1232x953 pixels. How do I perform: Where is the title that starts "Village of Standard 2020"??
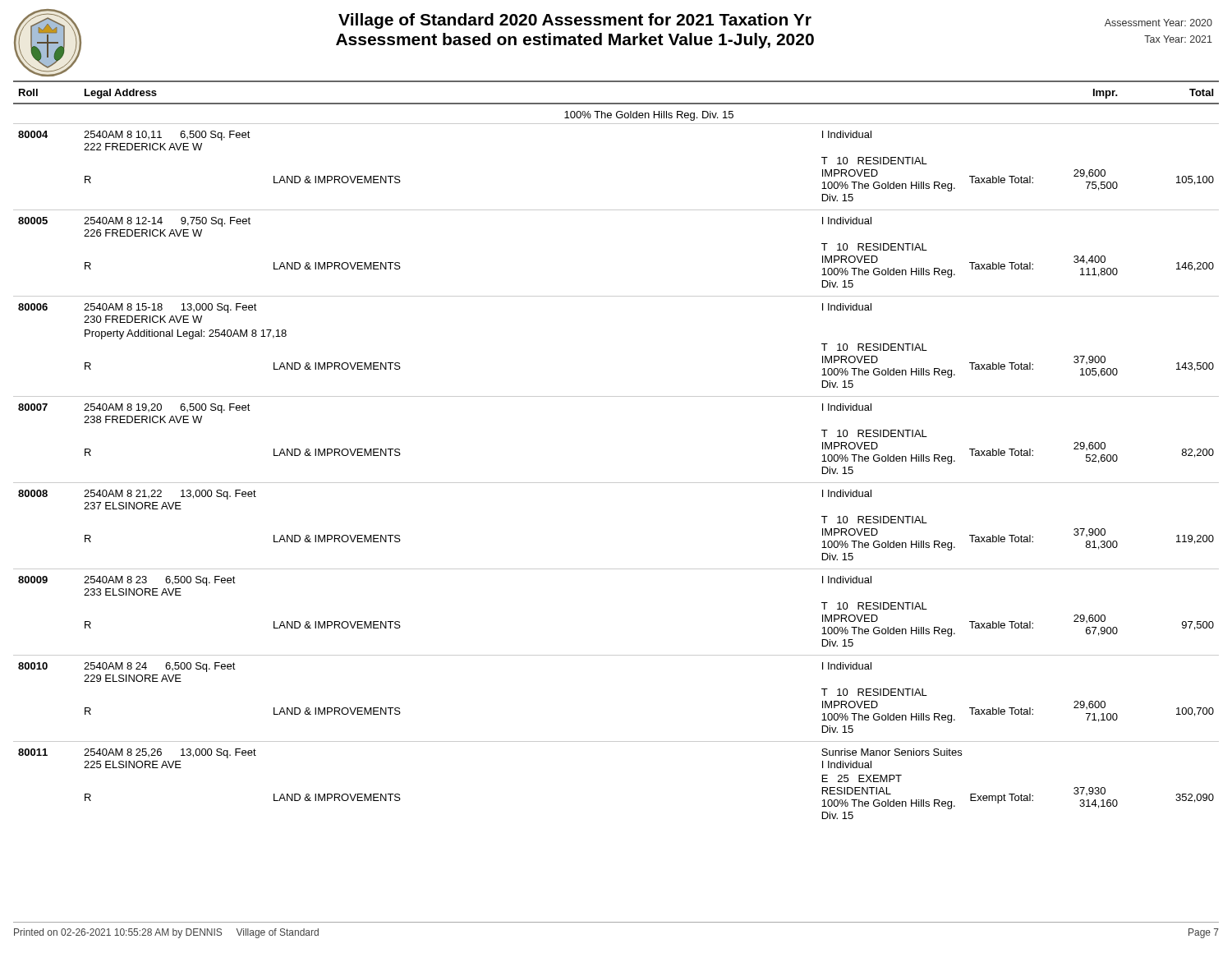click(575, 30)
